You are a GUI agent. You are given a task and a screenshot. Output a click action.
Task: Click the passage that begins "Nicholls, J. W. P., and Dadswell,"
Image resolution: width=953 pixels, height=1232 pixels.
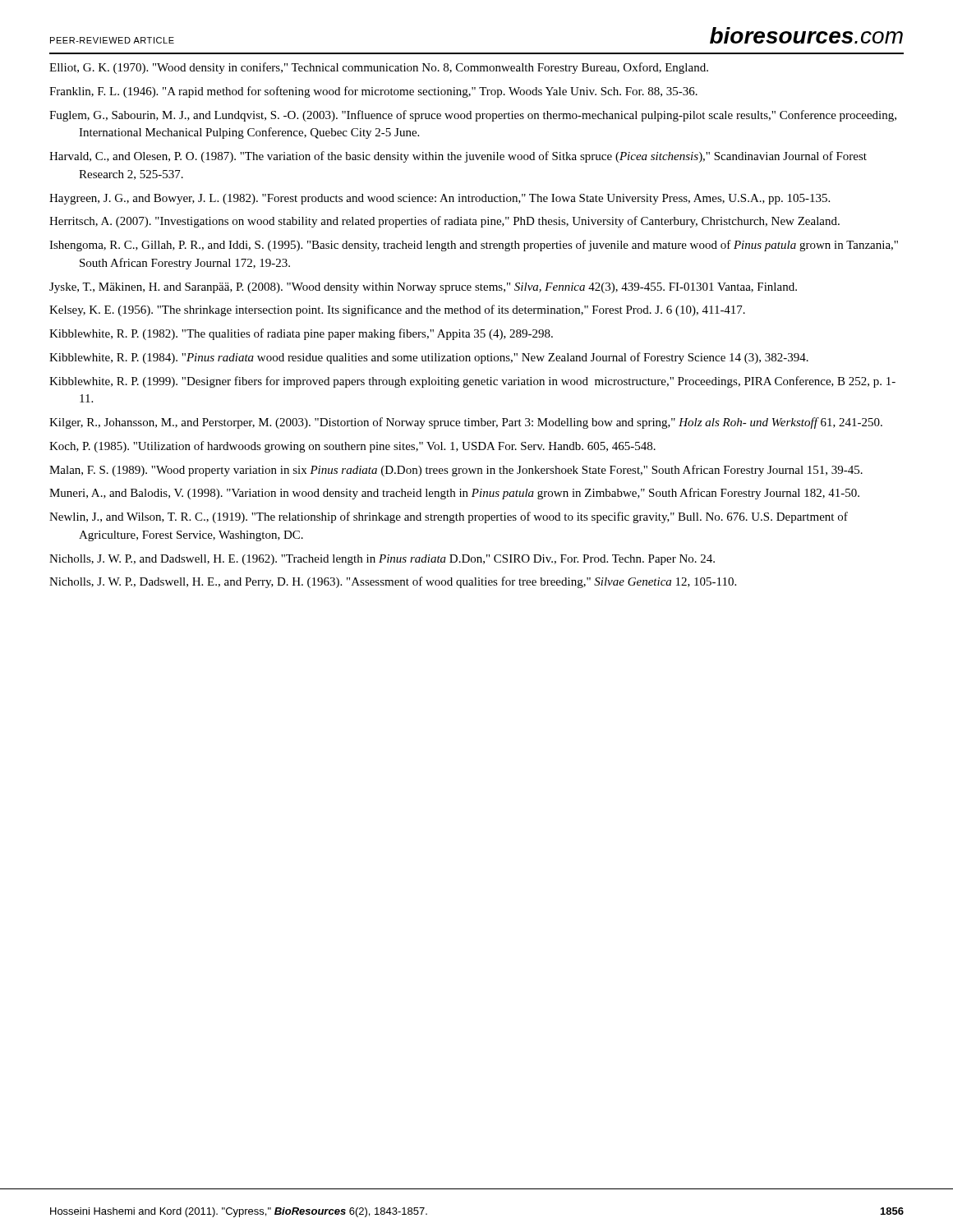coord(382,558)
